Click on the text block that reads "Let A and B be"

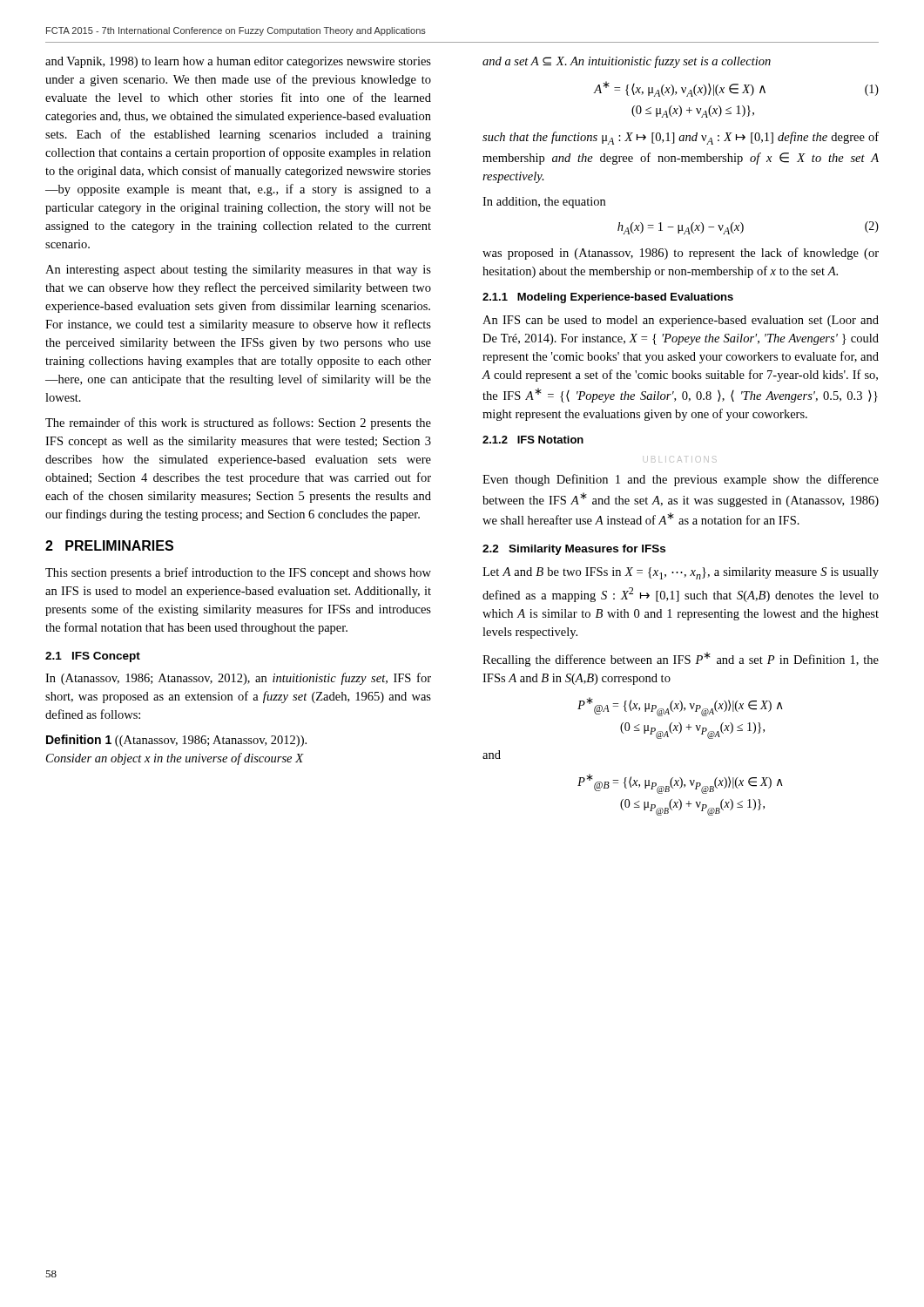click(681, 602)
